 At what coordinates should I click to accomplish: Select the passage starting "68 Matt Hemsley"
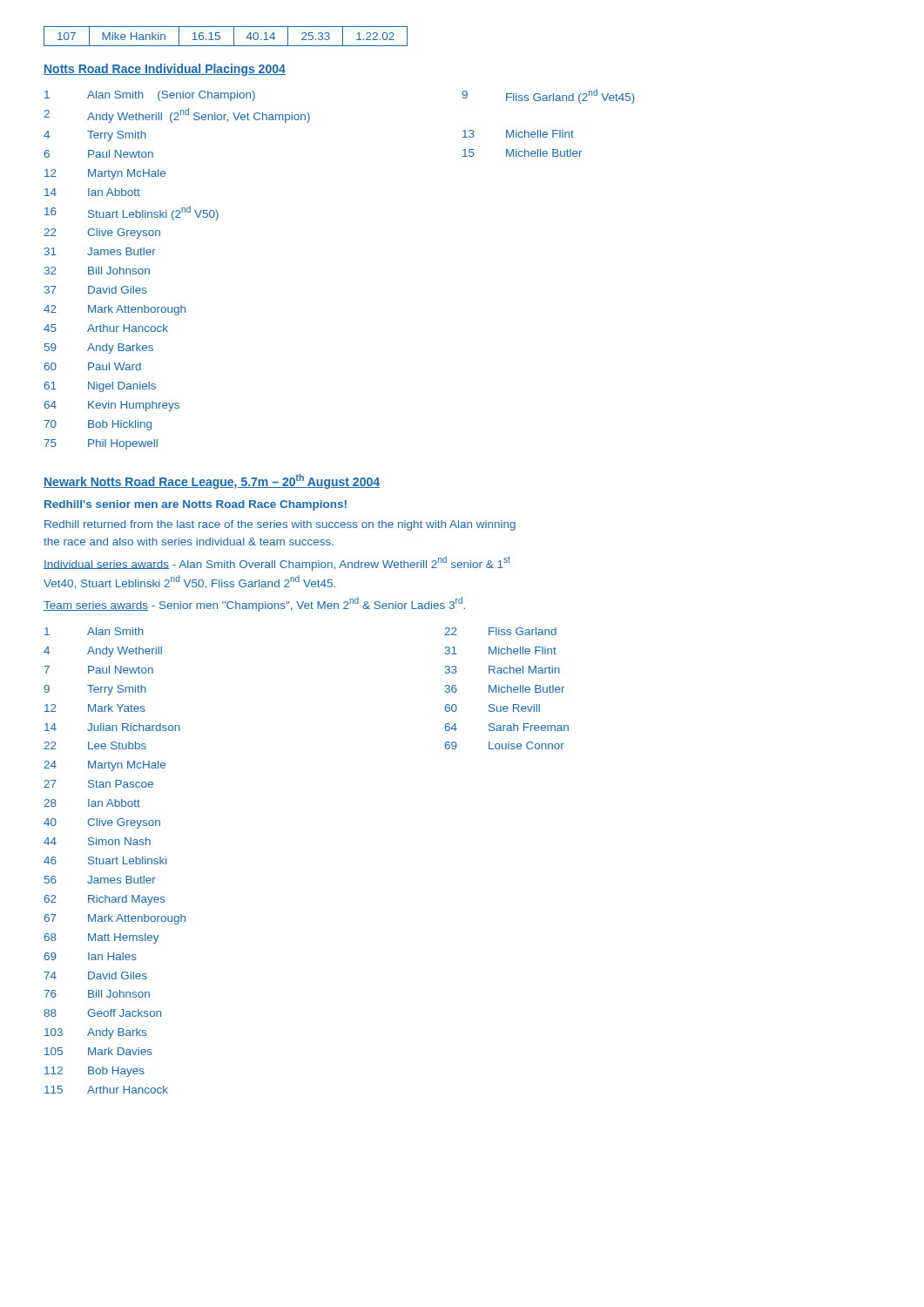coord(101,938)
